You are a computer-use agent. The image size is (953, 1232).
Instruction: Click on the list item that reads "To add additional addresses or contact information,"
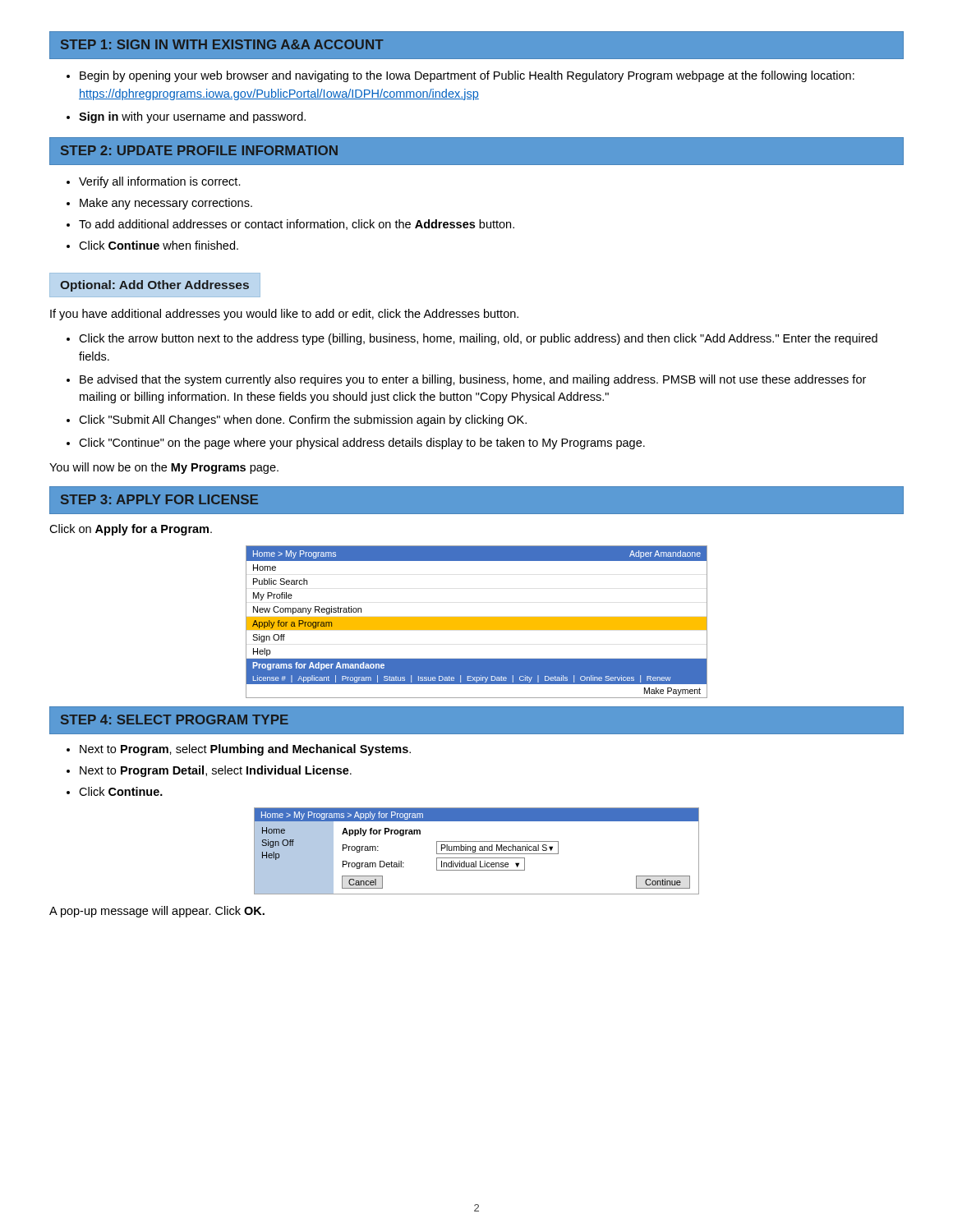point(297,224)
